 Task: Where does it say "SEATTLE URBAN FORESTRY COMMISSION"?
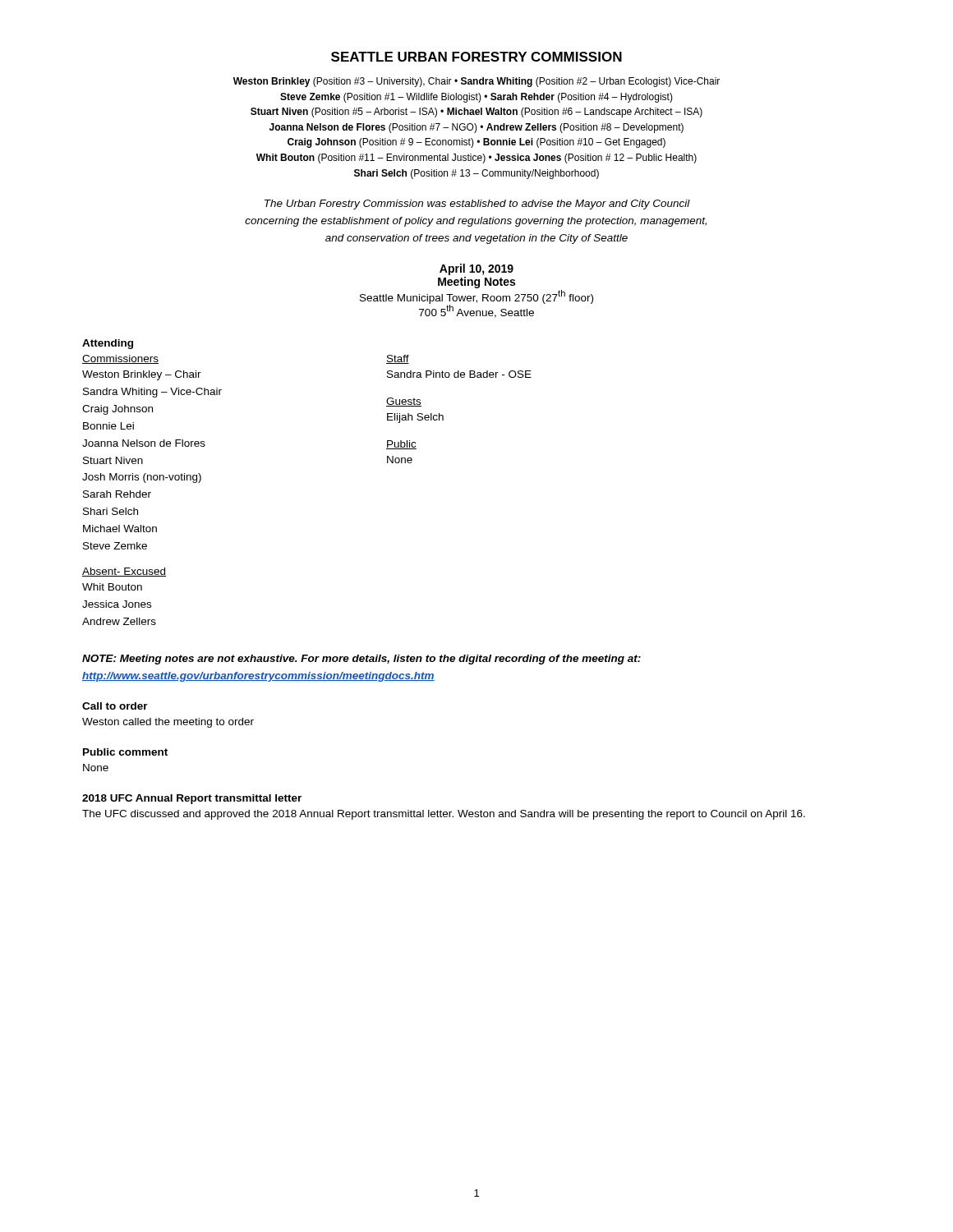(476, 57)
